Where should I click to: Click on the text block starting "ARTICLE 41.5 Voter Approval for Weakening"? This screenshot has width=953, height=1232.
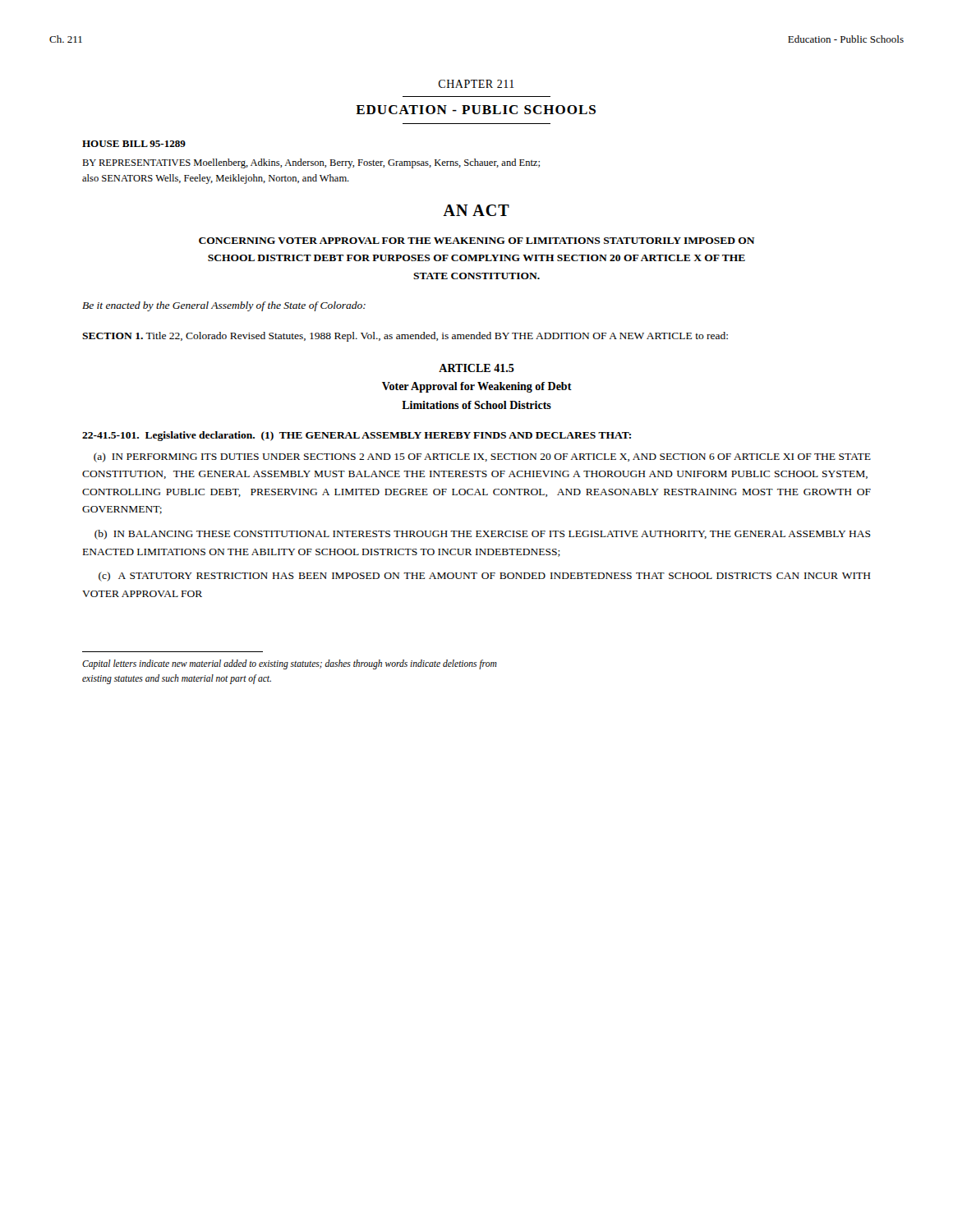point(476,387)
